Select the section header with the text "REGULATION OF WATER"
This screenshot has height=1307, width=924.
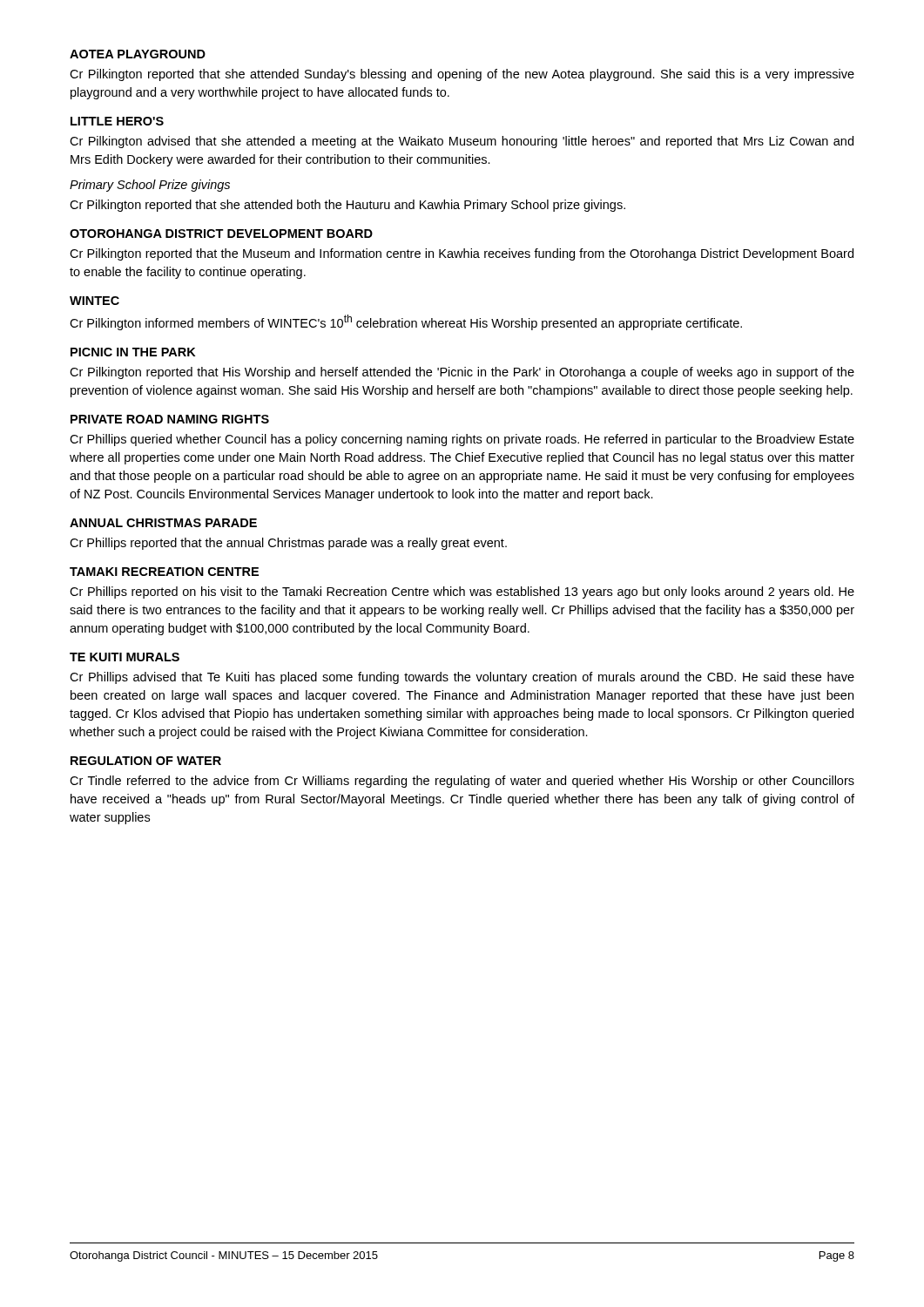(x=146, y=761)
